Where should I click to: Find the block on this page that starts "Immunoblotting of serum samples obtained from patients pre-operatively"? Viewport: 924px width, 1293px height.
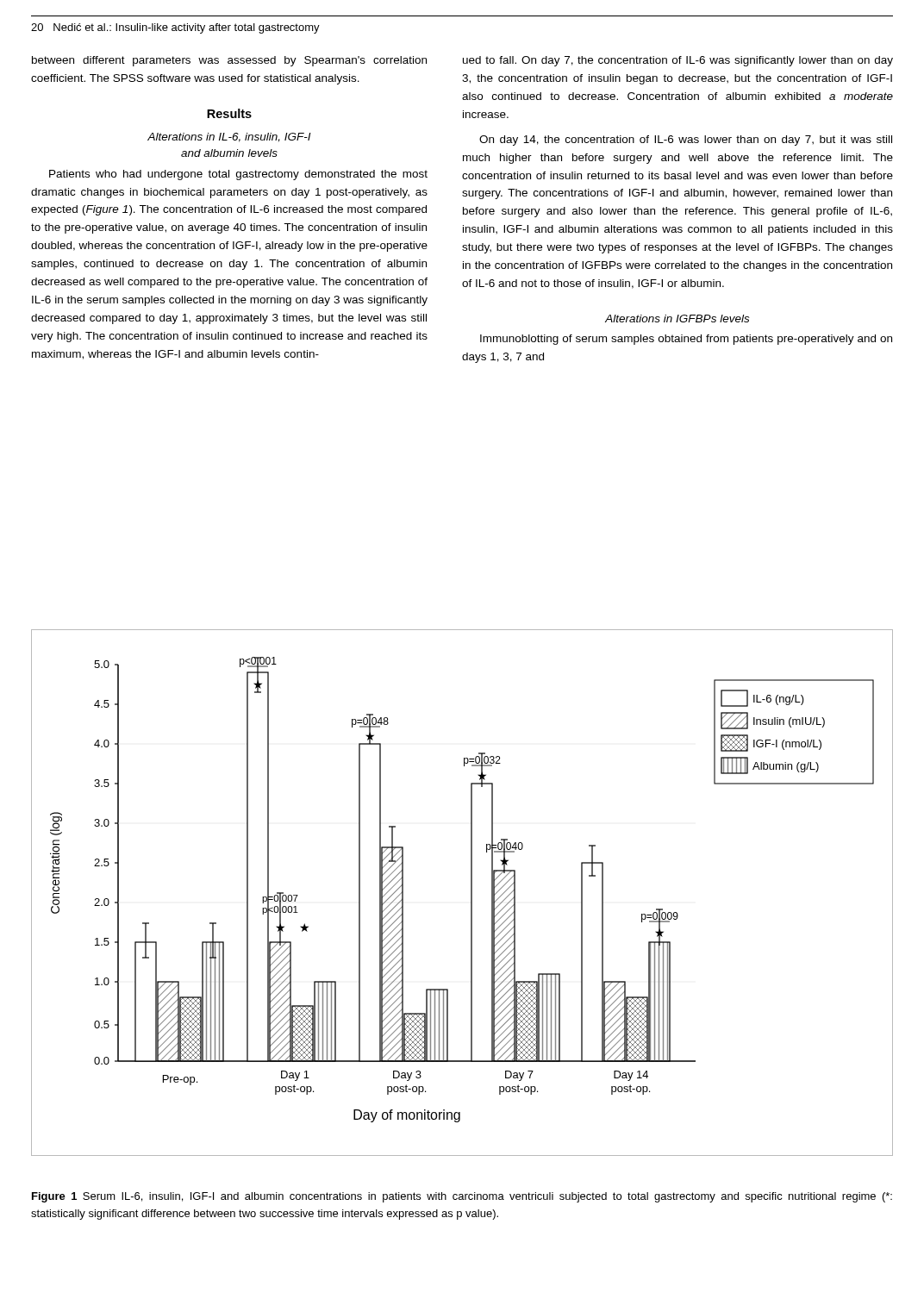(x=677, y=347)
